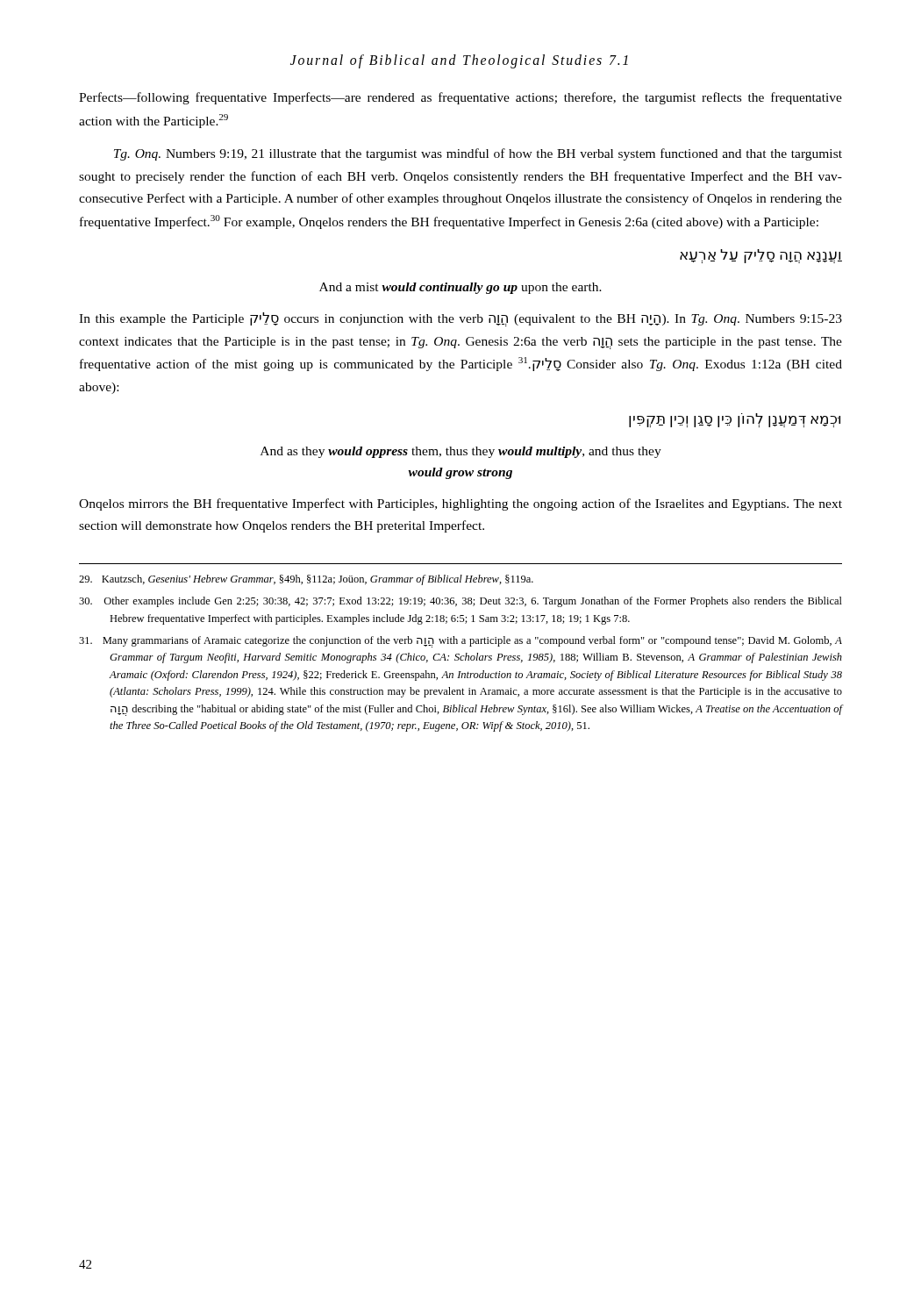This screenshot has height=1316, width=921.
Task: Find the text block with the text "In this example the Participle"
Action: pos(460,352)
